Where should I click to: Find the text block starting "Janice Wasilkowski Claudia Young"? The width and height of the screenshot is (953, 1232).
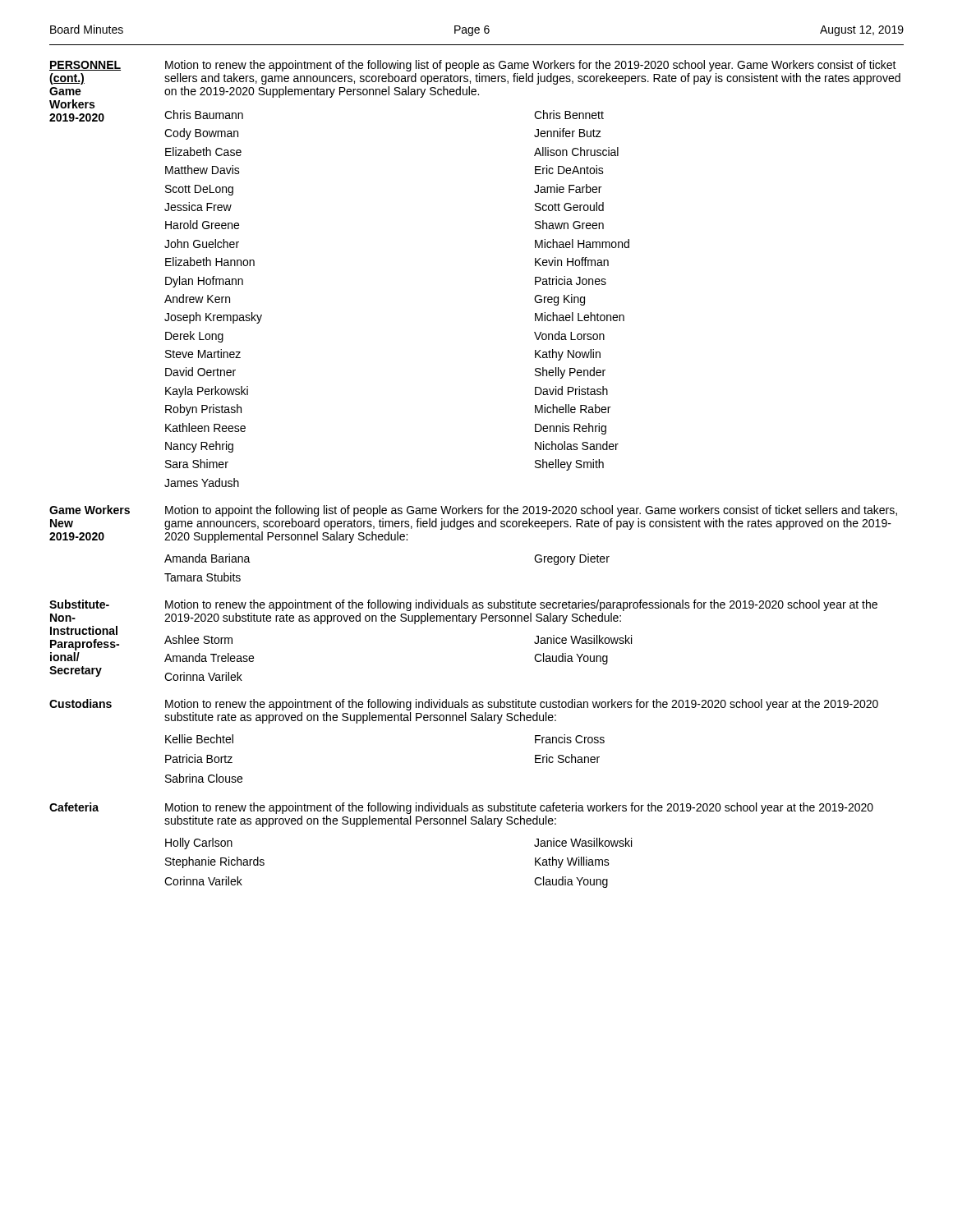(x=583, y=649)
